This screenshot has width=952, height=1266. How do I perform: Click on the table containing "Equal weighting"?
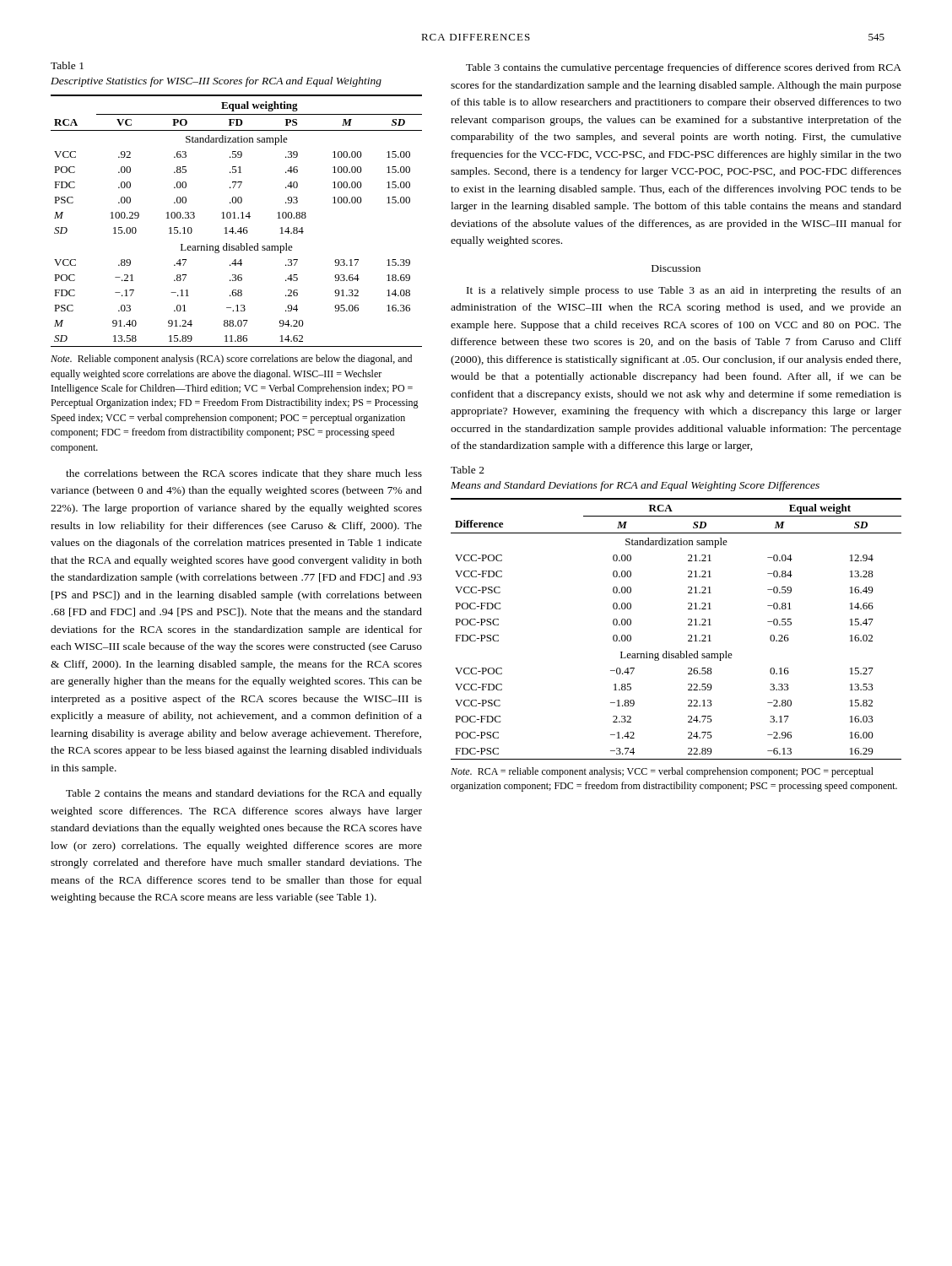pyautogui.click(x=236, y=221)
